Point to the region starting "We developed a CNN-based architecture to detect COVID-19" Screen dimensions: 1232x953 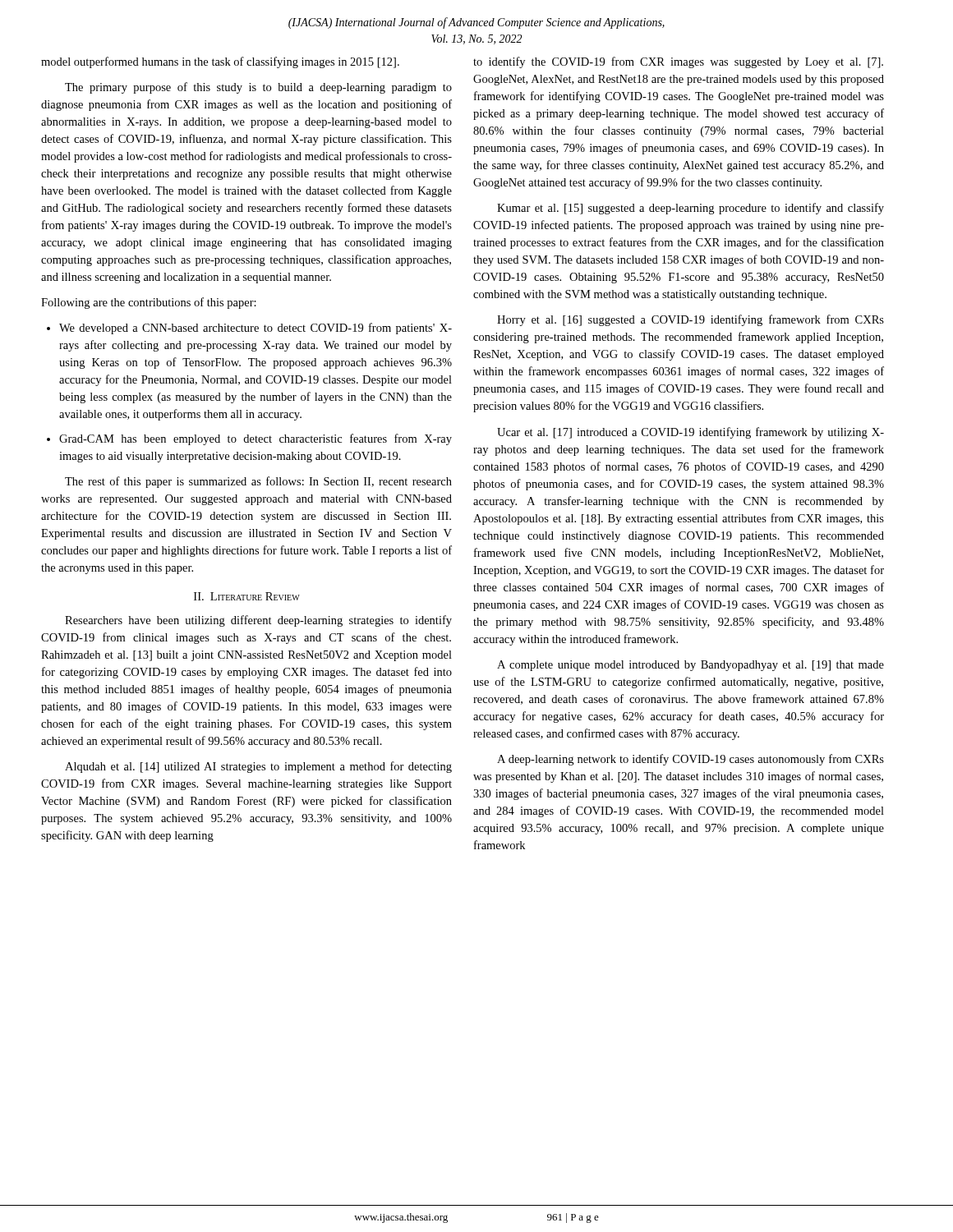(x=255, y=371)
